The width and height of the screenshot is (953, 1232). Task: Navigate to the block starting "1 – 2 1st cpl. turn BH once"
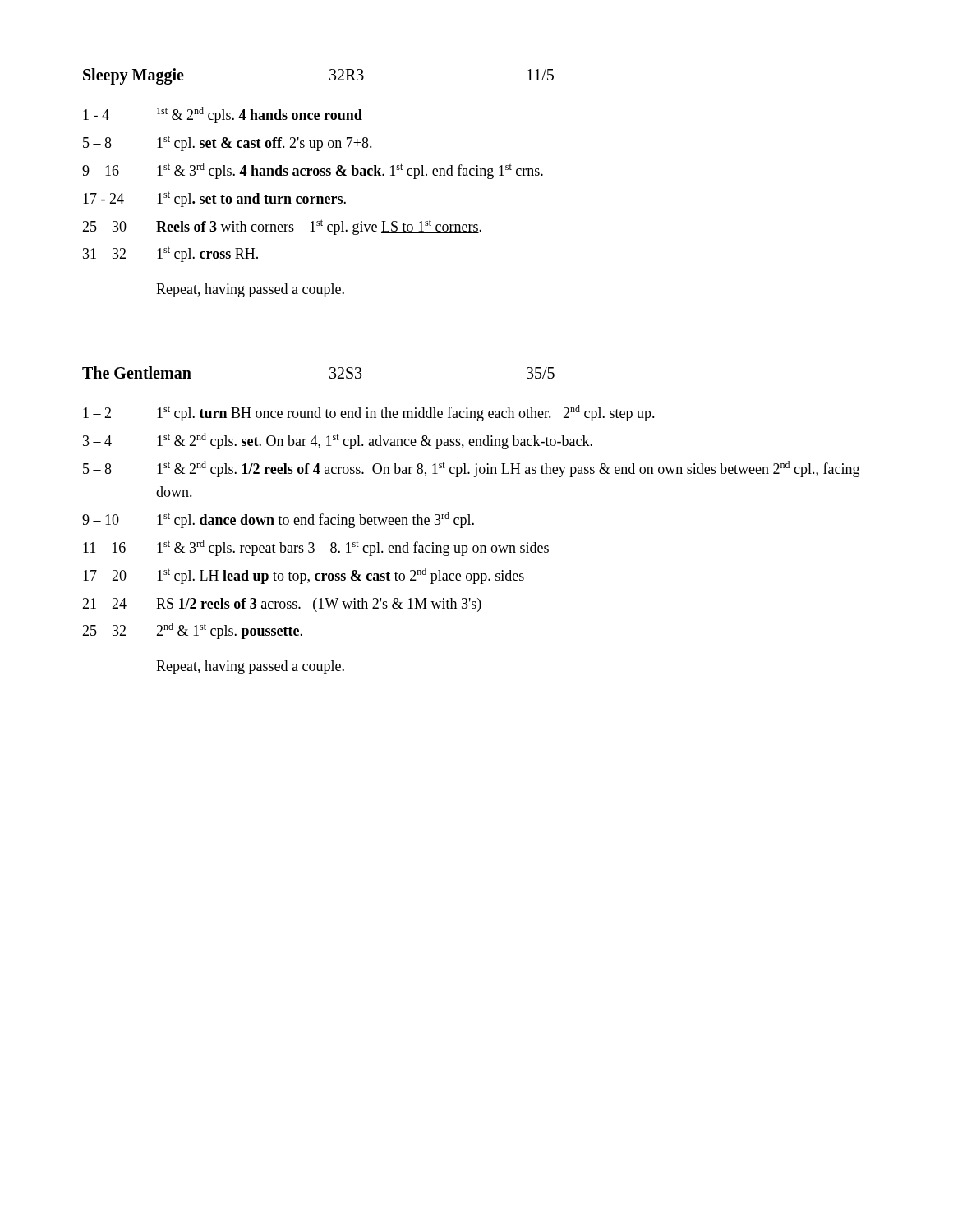pyautogui.click(x=476, y=414)
